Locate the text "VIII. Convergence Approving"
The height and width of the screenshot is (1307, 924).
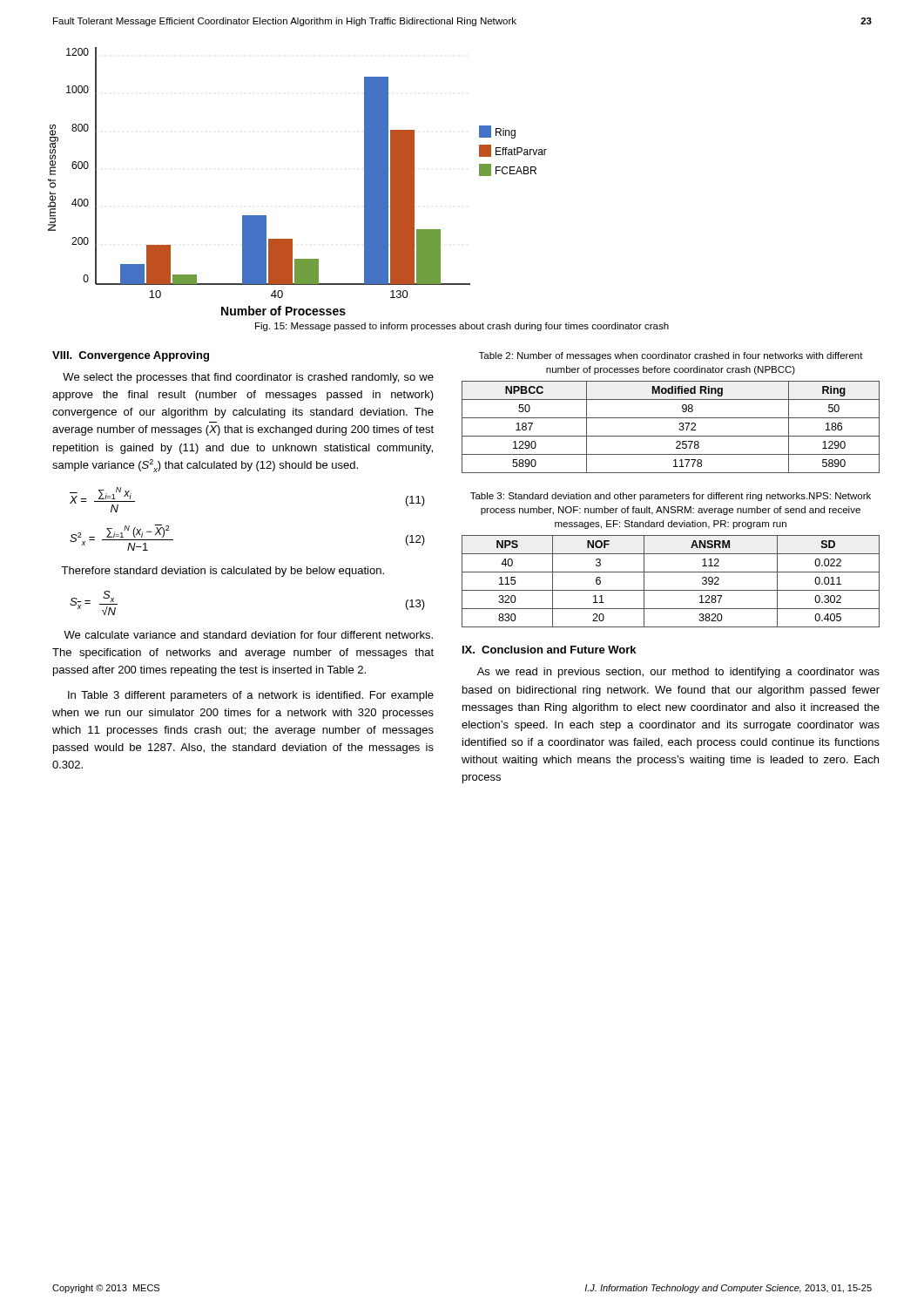tap(131, 355)
